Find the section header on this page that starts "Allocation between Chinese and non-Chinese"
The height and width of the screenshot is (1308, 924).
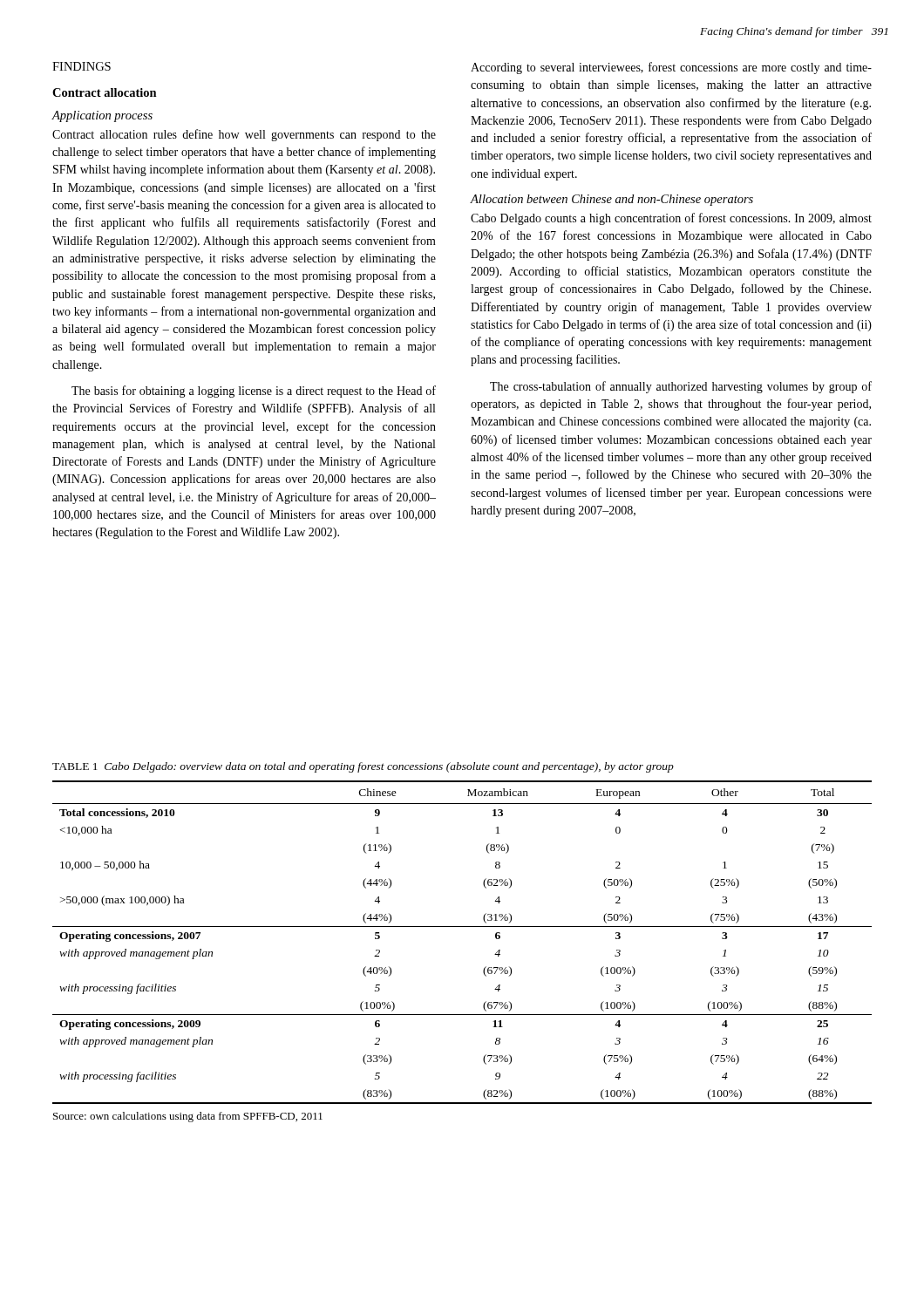[612, 199]
